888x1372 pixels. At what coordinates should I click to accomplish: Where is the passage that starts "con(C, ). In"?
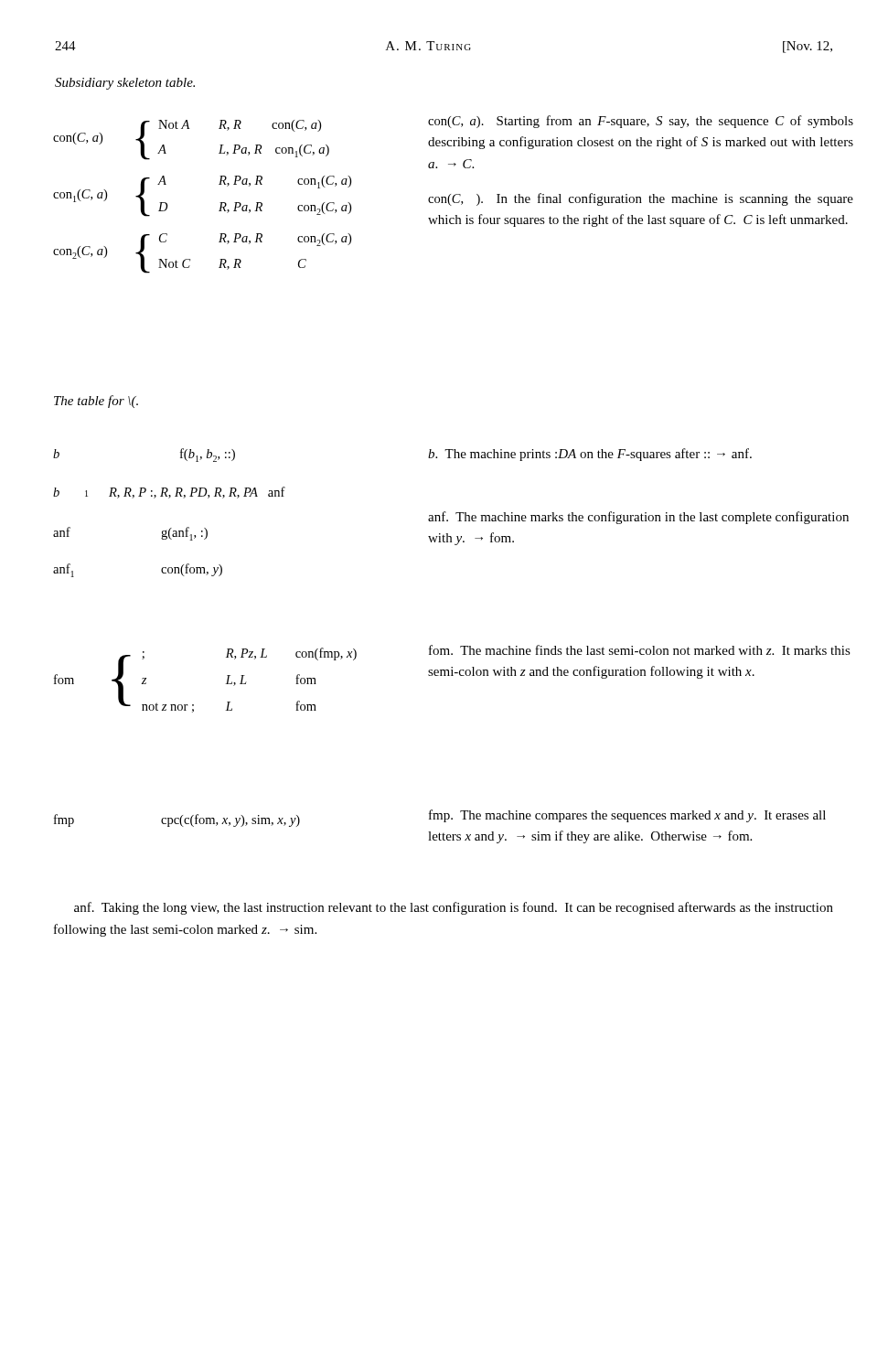(x=641, y=209)
